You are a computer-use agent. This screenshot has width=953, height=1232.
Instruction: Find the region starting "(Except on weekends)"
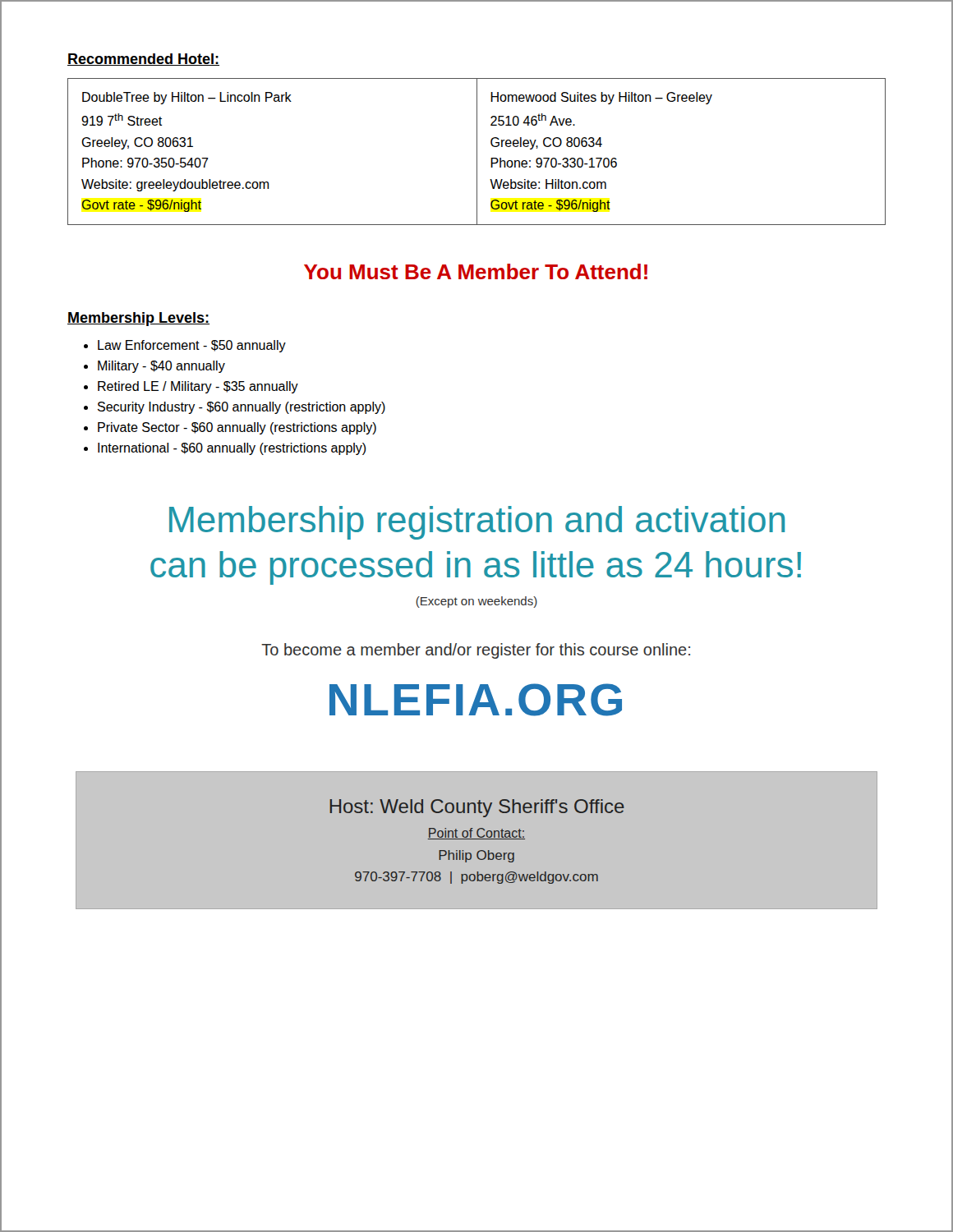[x=476, y=601]
